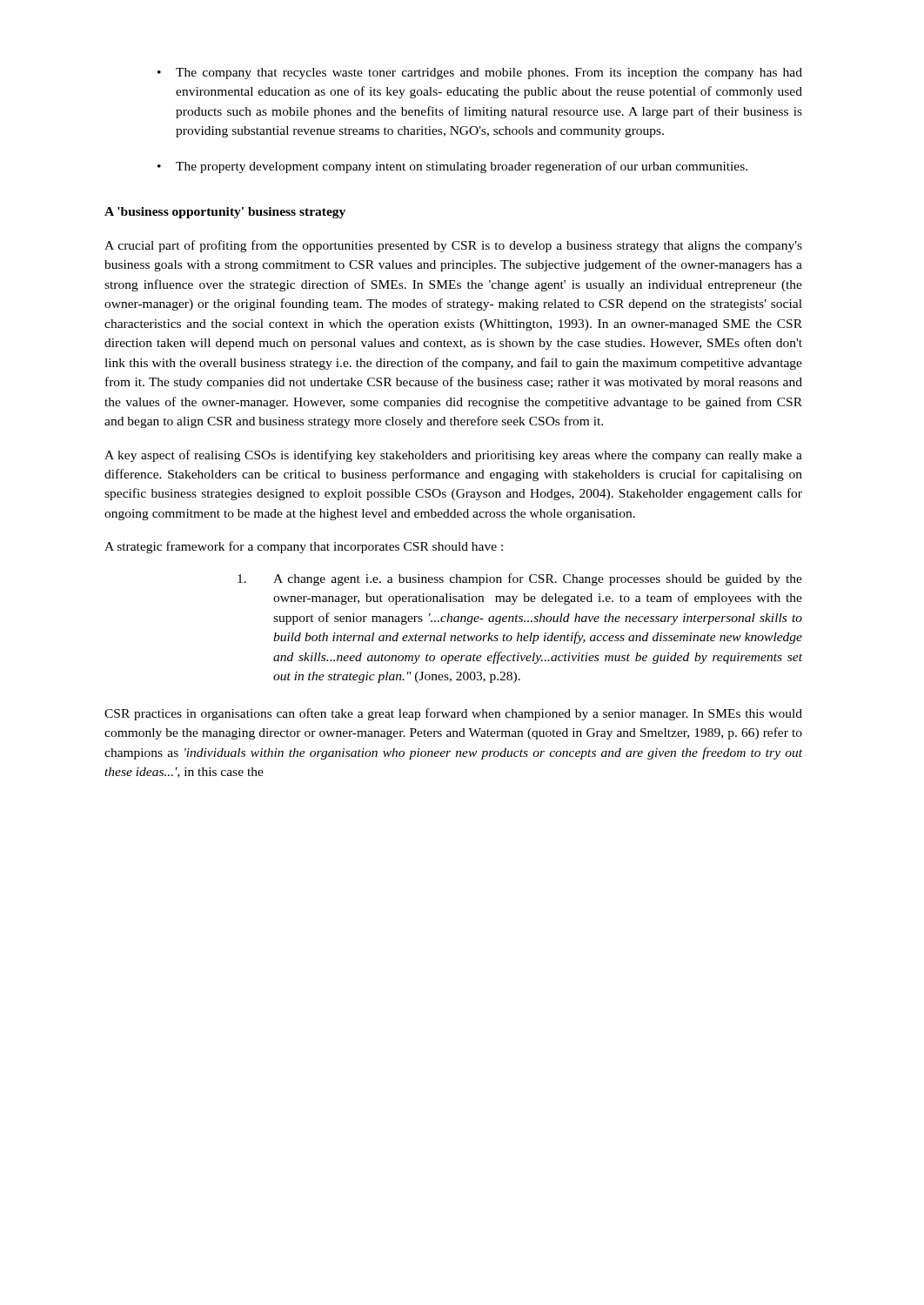Locate the block starting "A 'business opportunity'"
Screen dimensions: 1305x924
point(225,211)
